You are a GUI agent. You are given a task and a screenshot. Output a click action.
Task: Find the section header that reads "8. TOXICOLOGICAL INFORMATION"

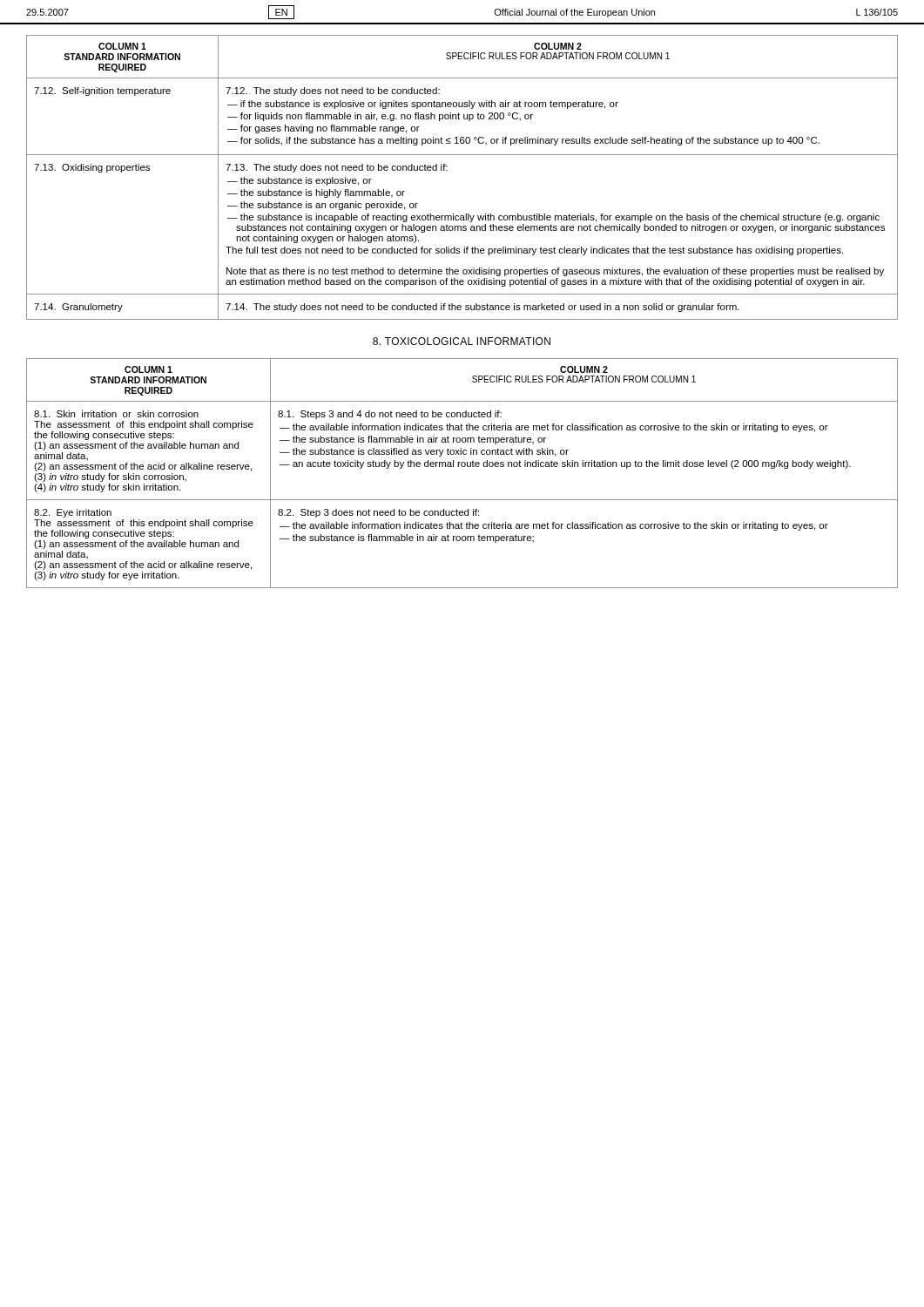(x=462, y=342)
